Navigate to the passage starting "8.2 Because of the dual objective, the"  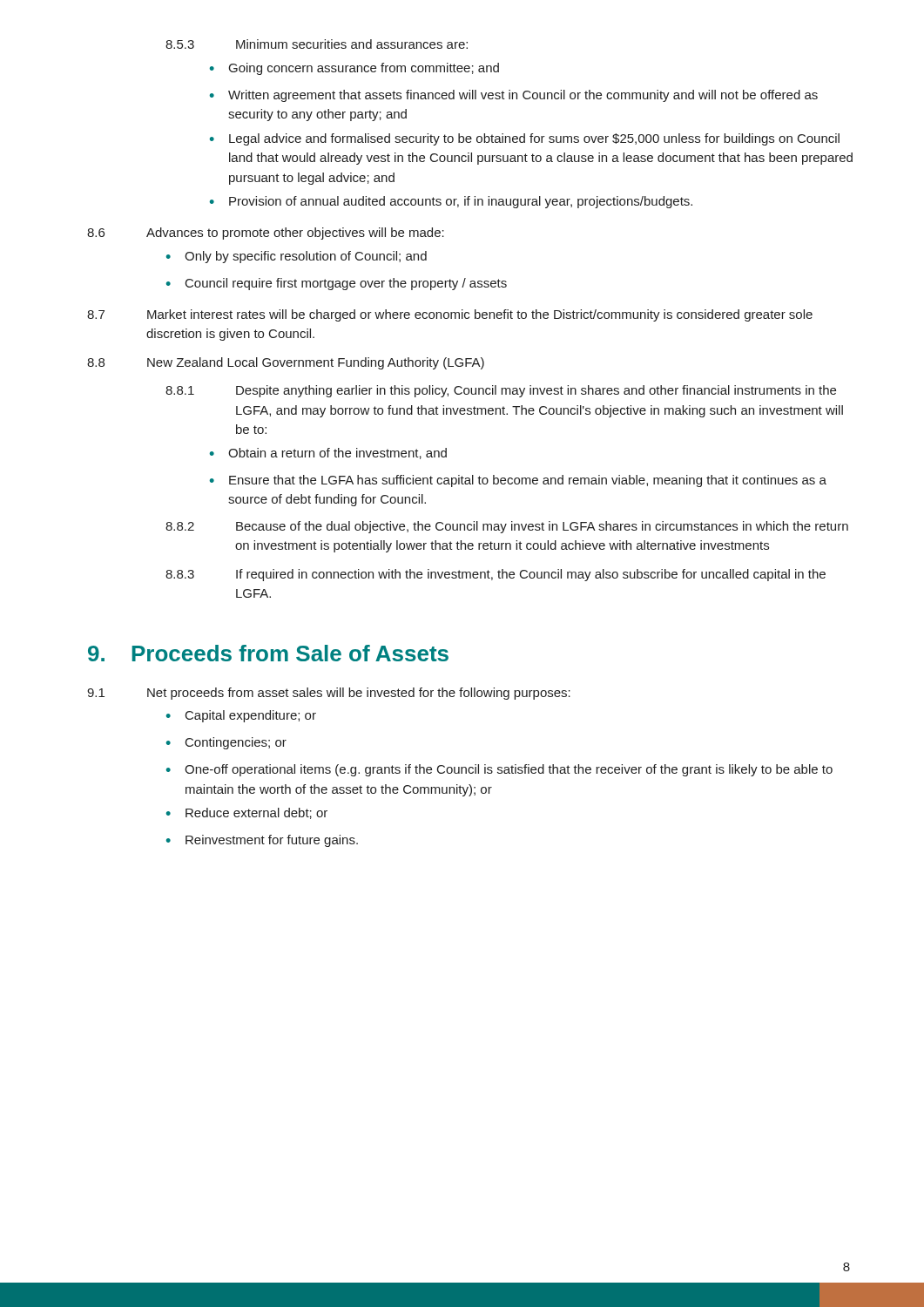[510, 536]
